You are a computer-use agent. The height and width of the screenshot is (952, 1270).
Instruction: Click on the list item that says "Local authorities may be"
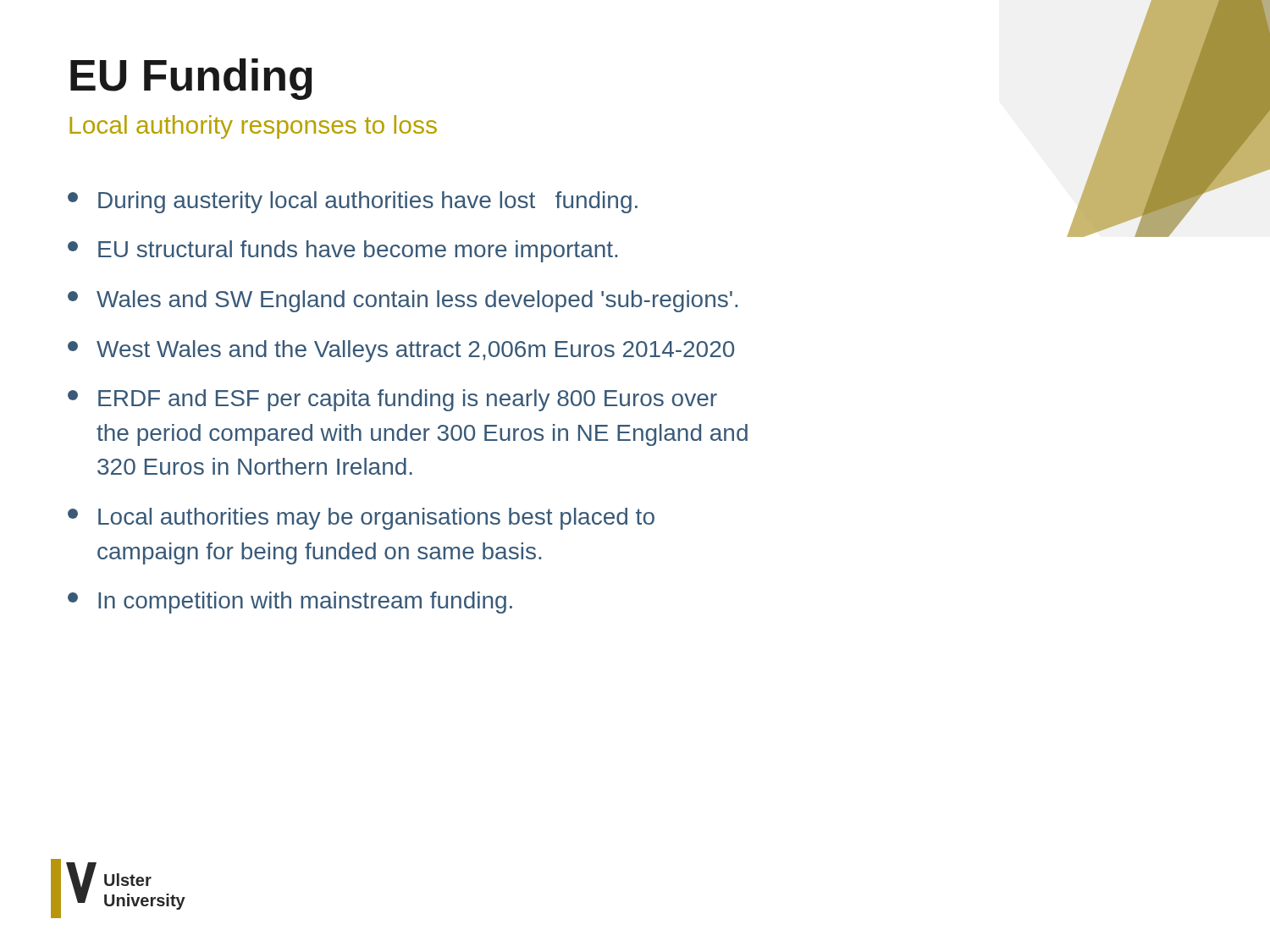[525, 534]
